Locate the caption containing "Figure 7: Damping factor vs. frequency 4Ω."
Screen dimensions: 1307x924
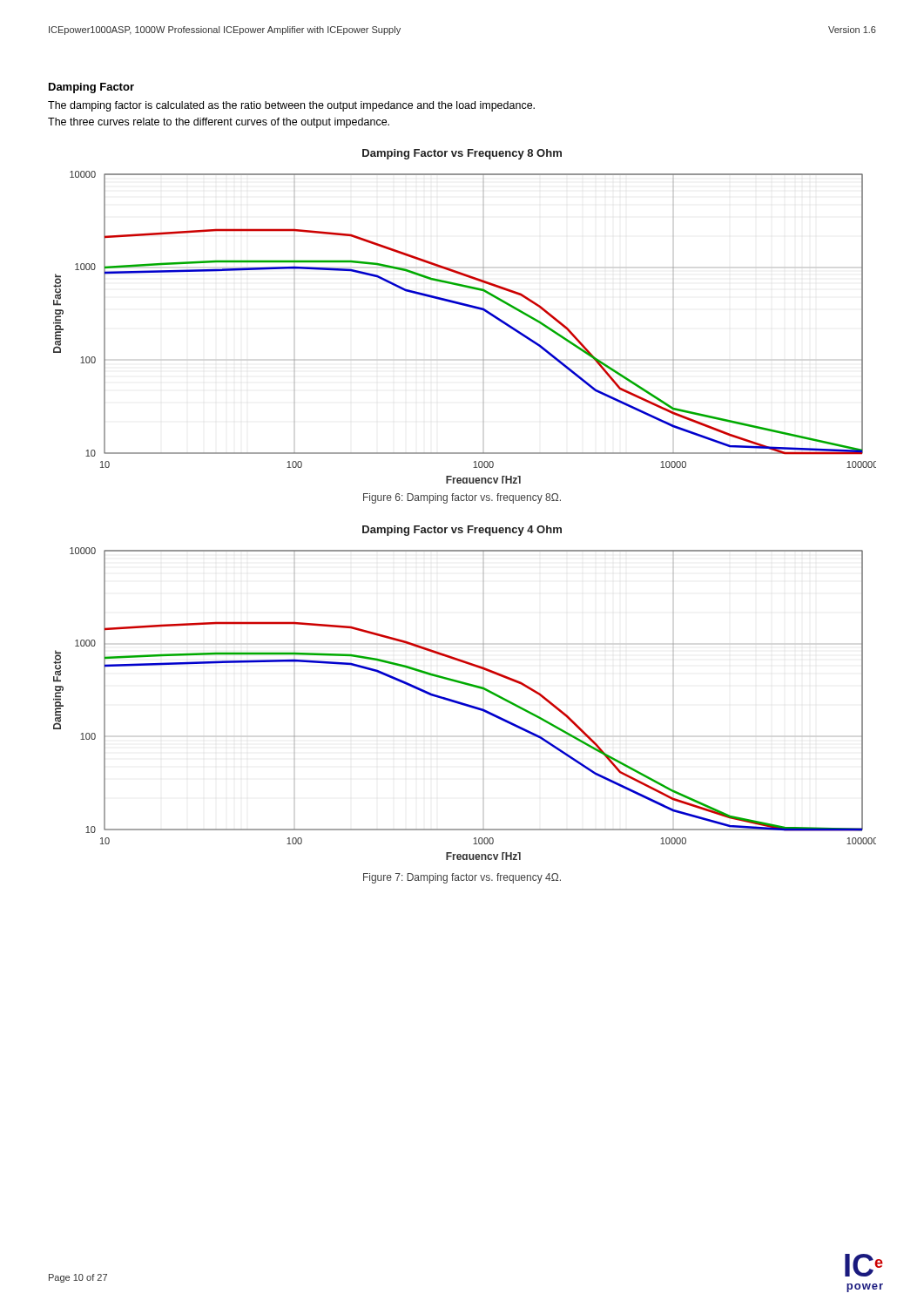pyautogui.click(x=462, y=877)
